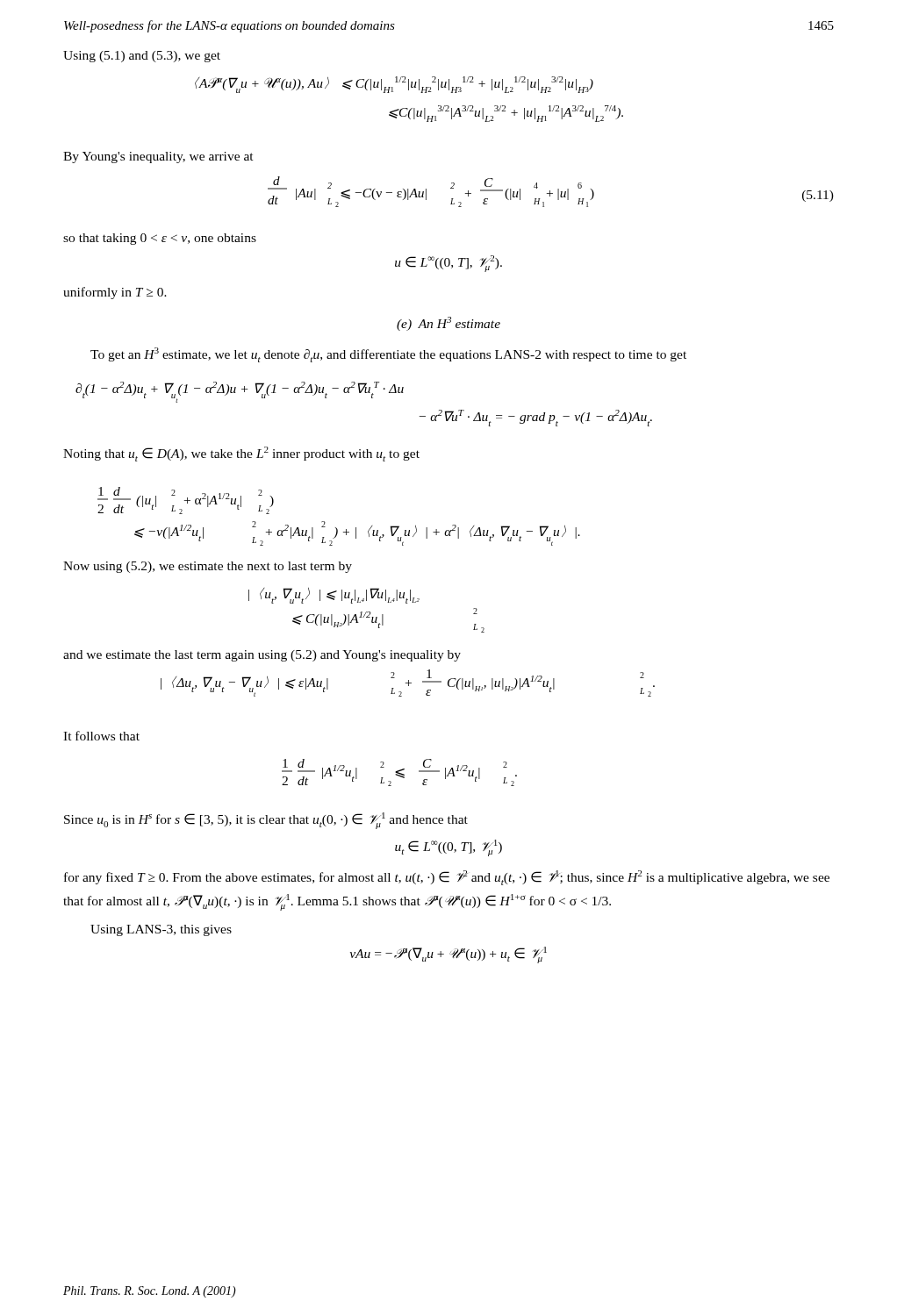The image size is (897, 1316).
Task: Locate the block starting "1 2 d dt |A1/2ut| 2 L 2"
Action: (x=448, y=775)
